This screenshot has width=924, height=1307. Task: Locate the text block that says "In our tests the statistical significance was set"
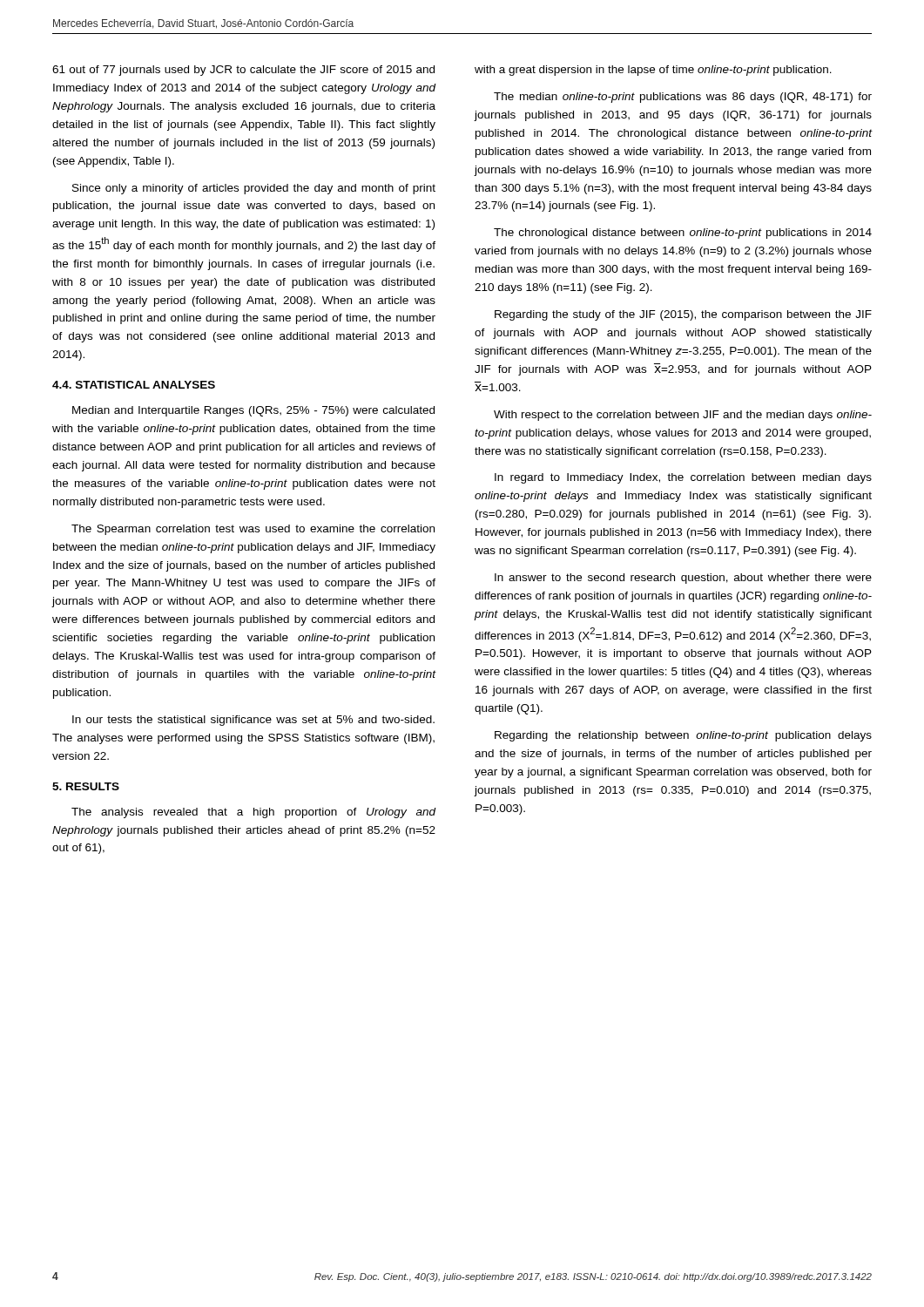pyautogui.click(x=244, y=738)
